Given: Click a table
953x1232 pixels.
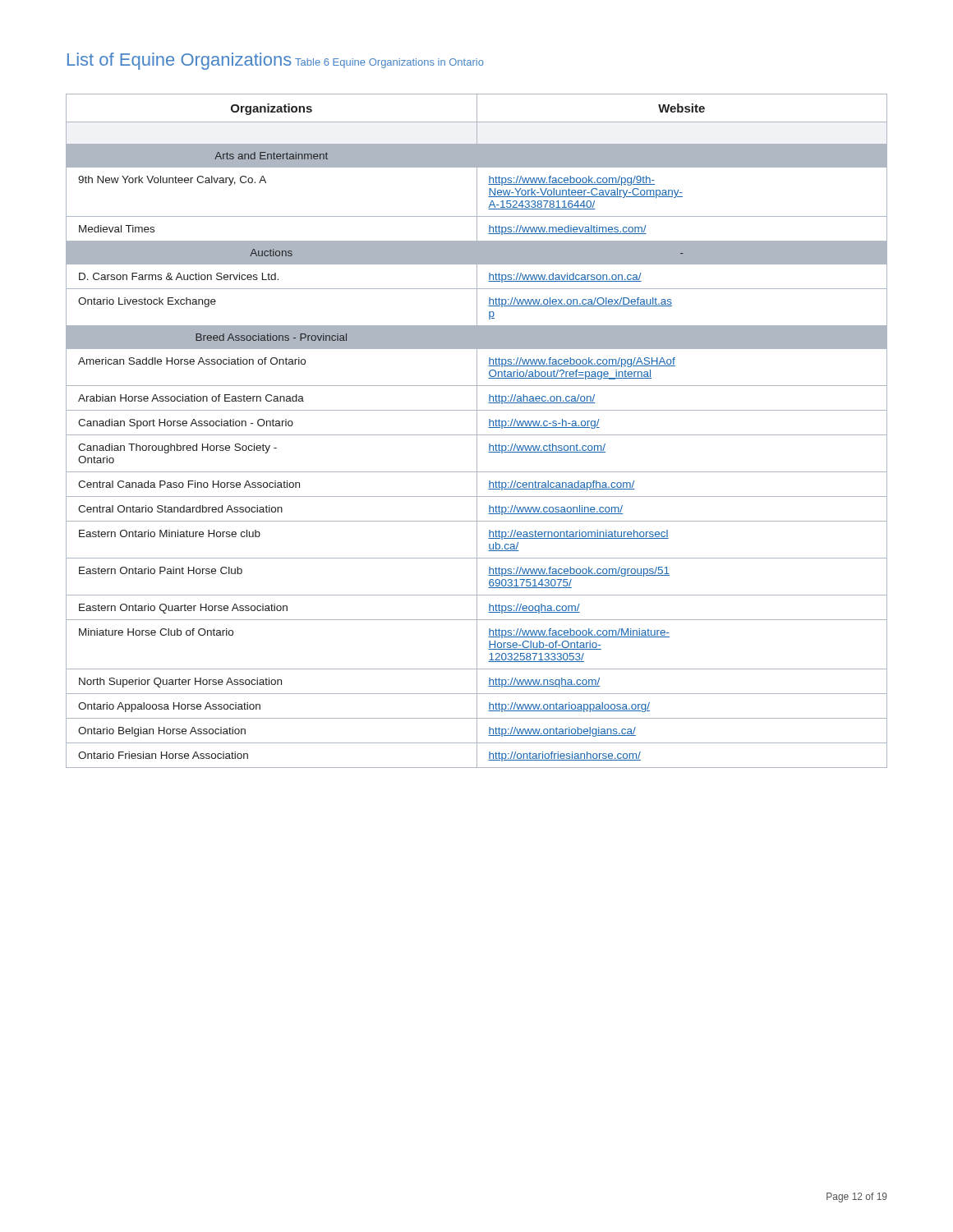Looking at the screenshot, I should pos(476,431).
